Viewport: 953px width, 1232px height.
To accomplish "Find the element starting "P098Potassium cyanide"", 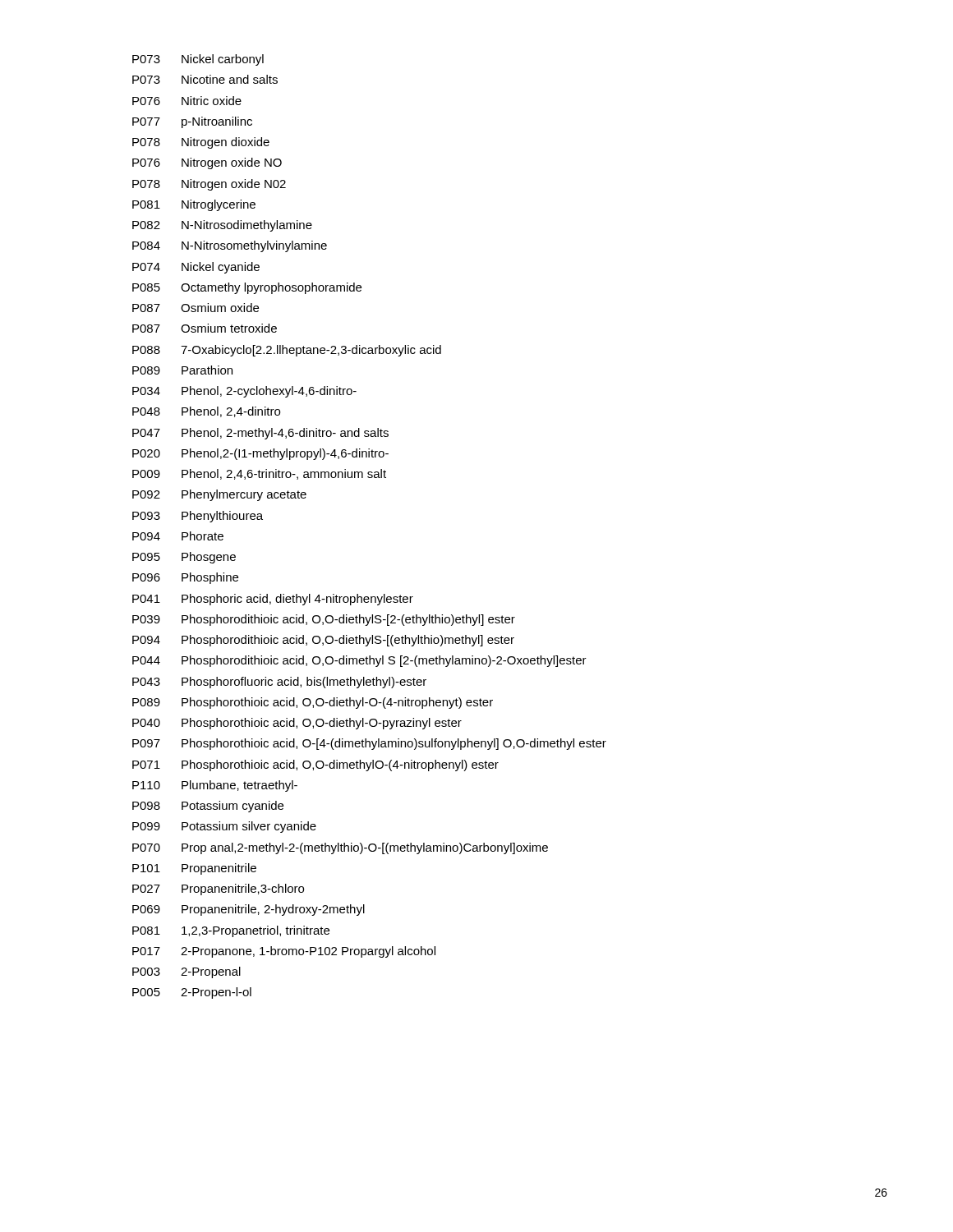I will (208, 805).
